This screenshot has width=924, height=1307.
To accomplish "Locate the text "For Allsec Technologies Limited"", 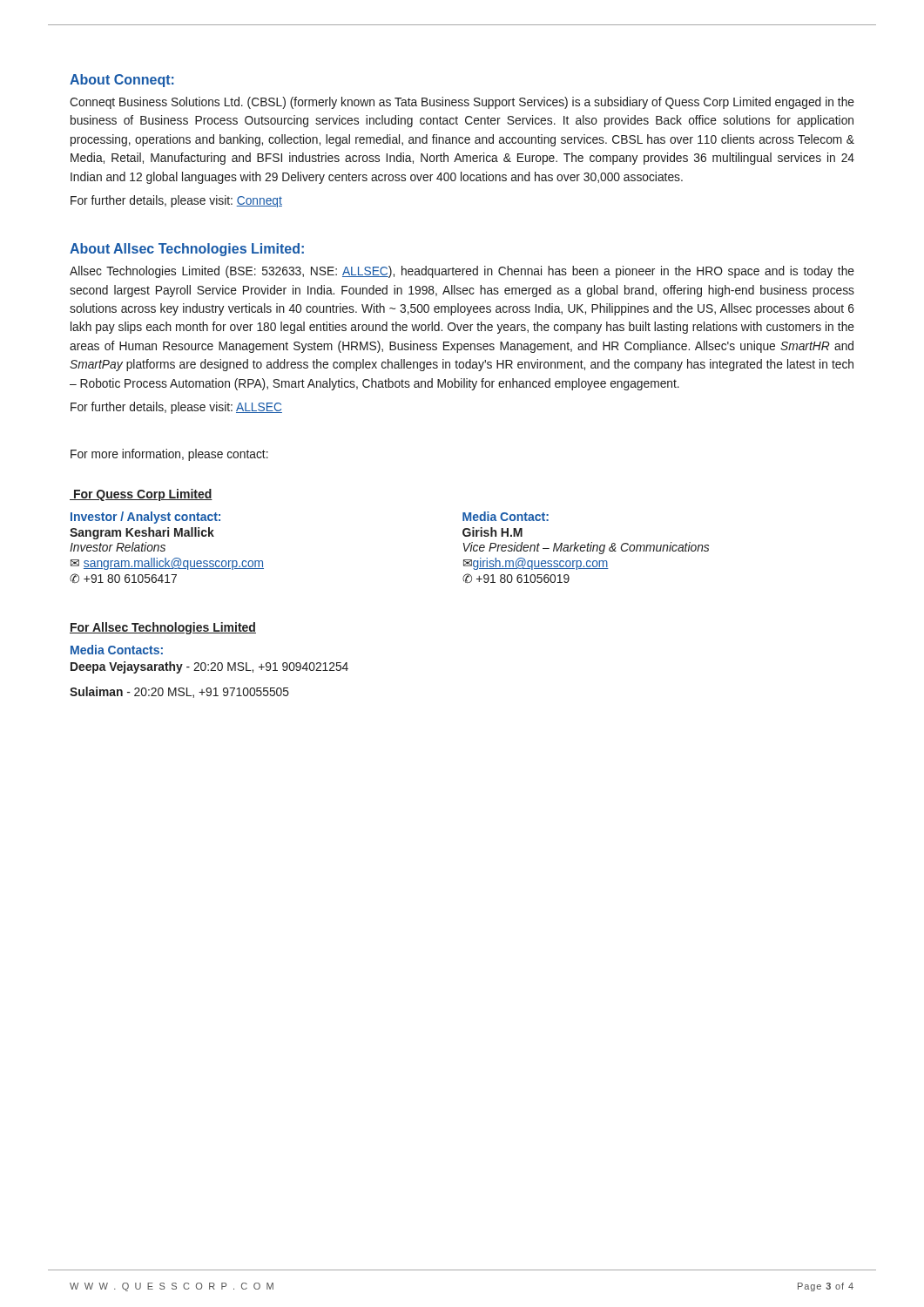I will point(163,628).
